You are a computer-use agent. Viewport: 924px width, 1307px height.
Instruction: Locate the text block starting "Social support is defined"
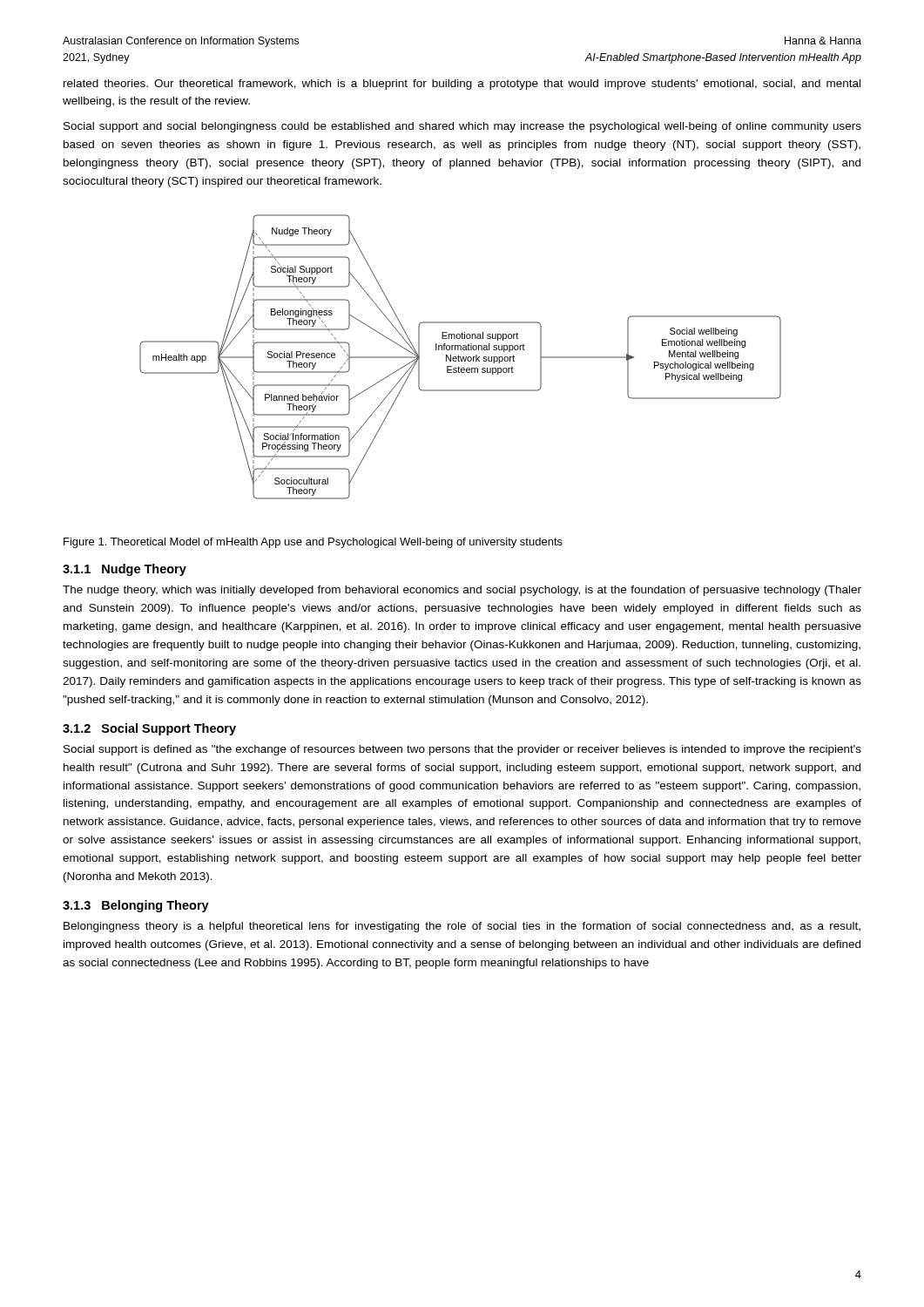(462, 812)
